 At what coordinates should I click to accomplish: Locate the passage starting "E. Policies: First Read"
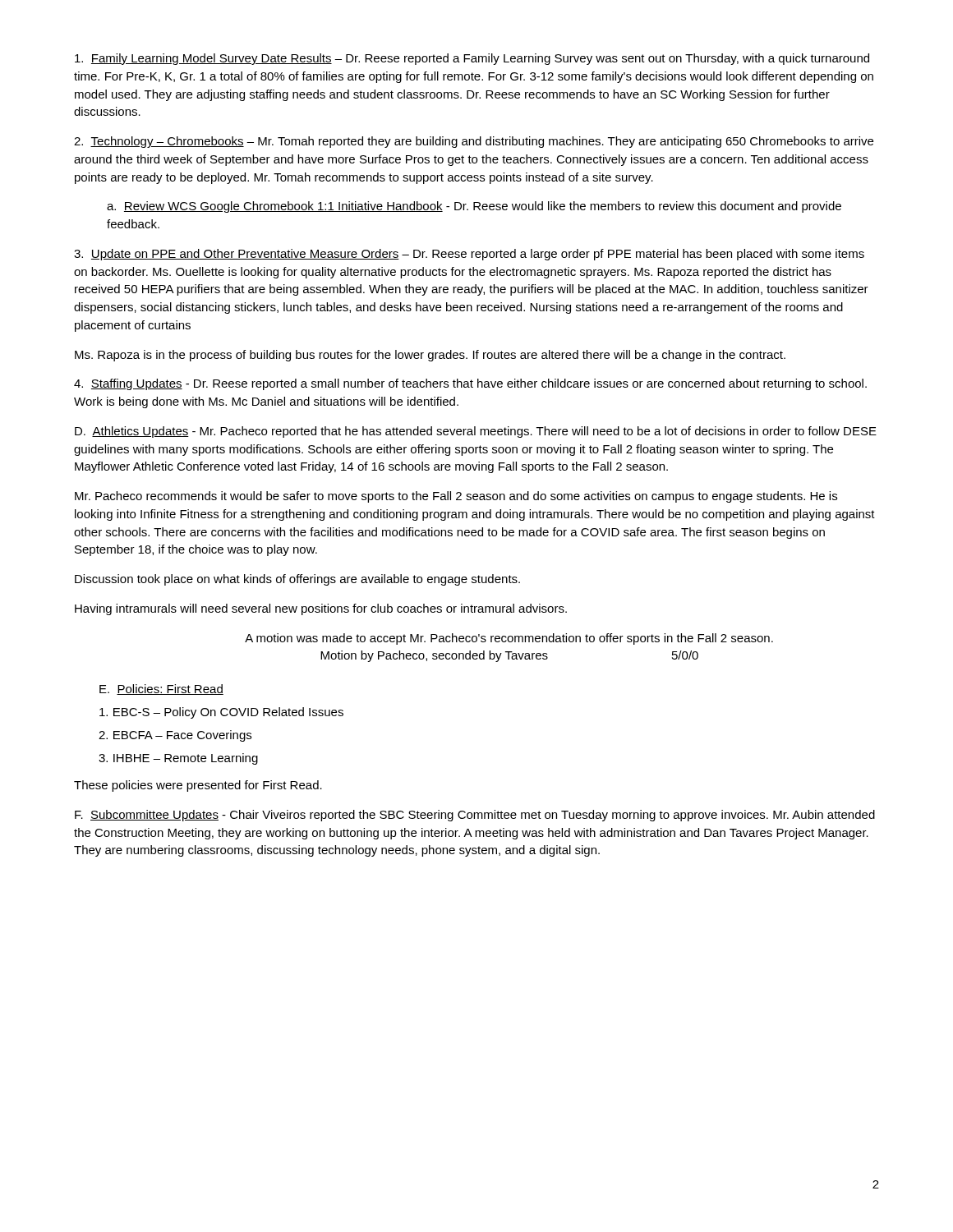click(x=161, y=689)
